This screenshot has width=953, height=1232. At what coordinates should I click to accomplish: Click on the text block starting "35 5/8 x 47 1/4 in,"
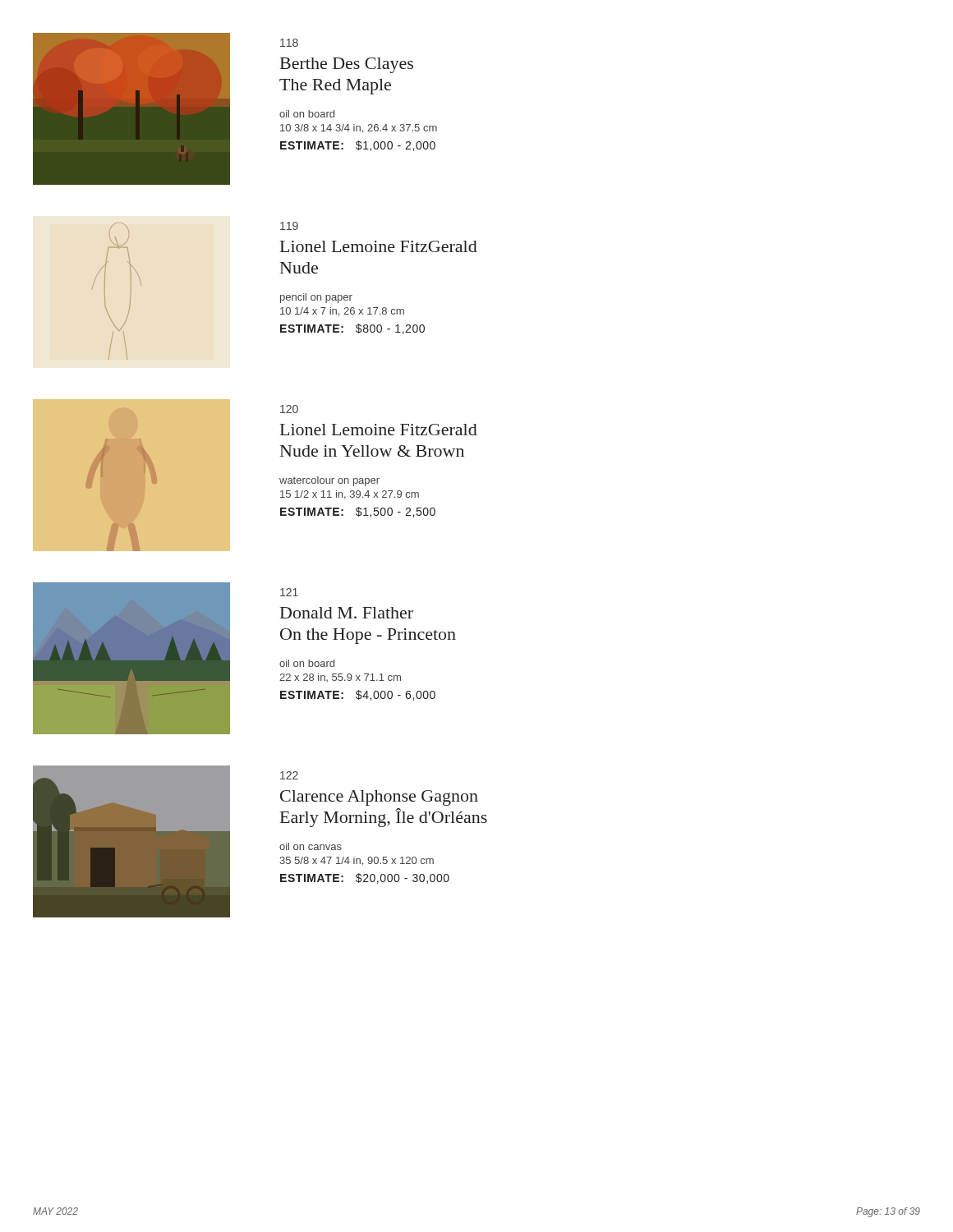click(x=357, y=860)
